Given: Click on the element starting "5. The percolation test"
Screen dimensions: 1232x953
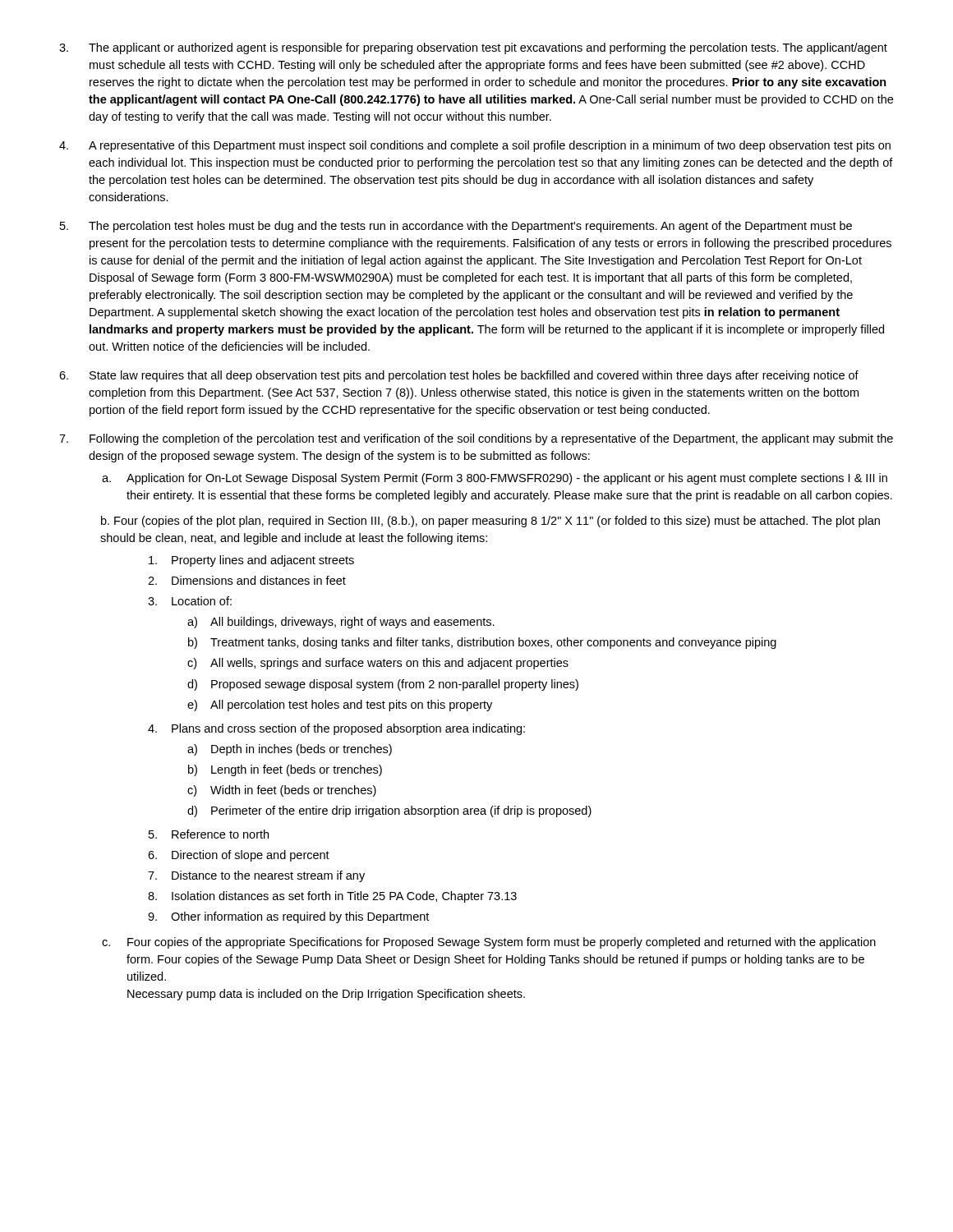Looking at the screenshot, I should [476, 287].
